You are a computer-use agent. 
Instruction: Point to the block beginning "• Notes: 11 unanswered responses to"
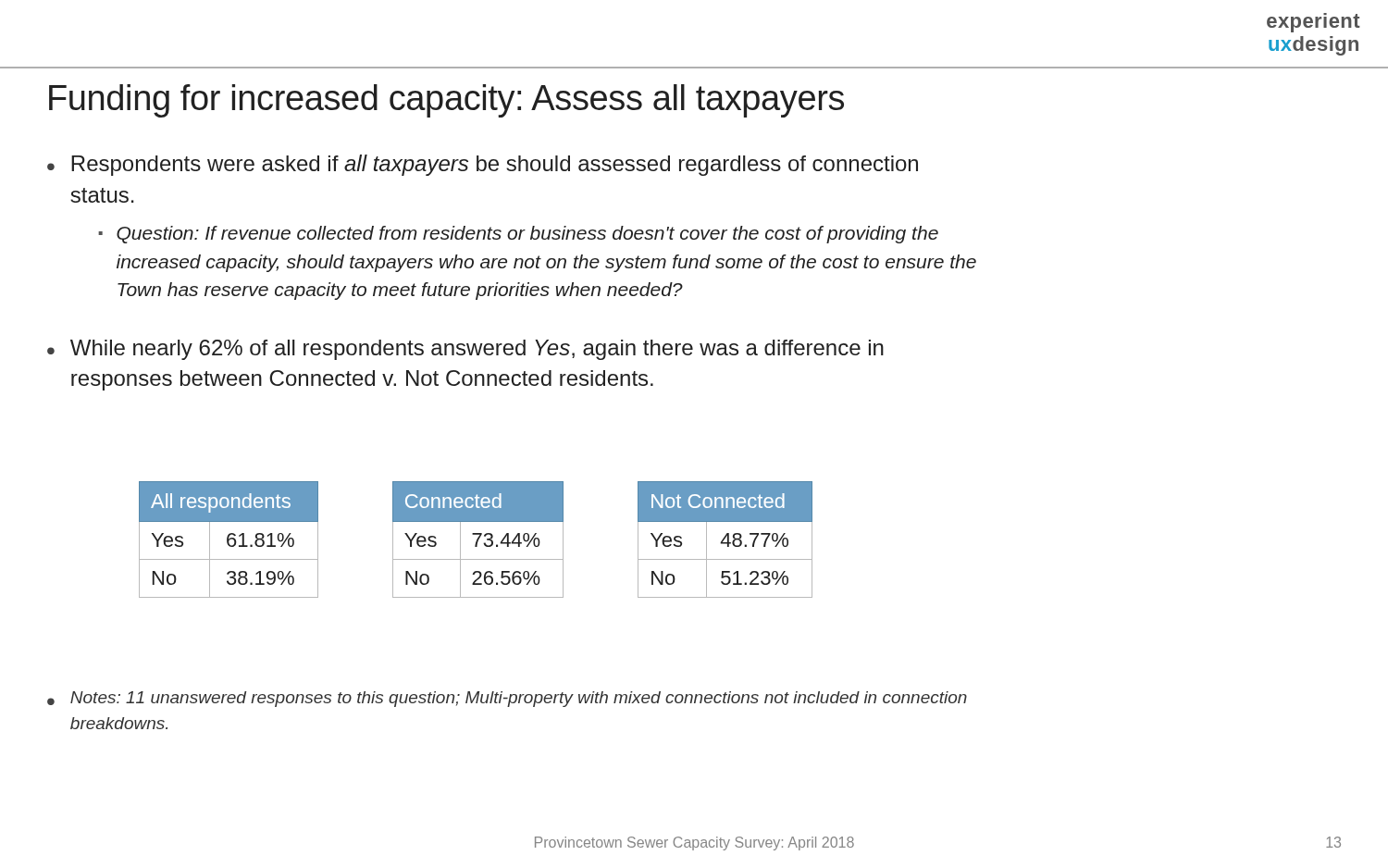[507, 710]
